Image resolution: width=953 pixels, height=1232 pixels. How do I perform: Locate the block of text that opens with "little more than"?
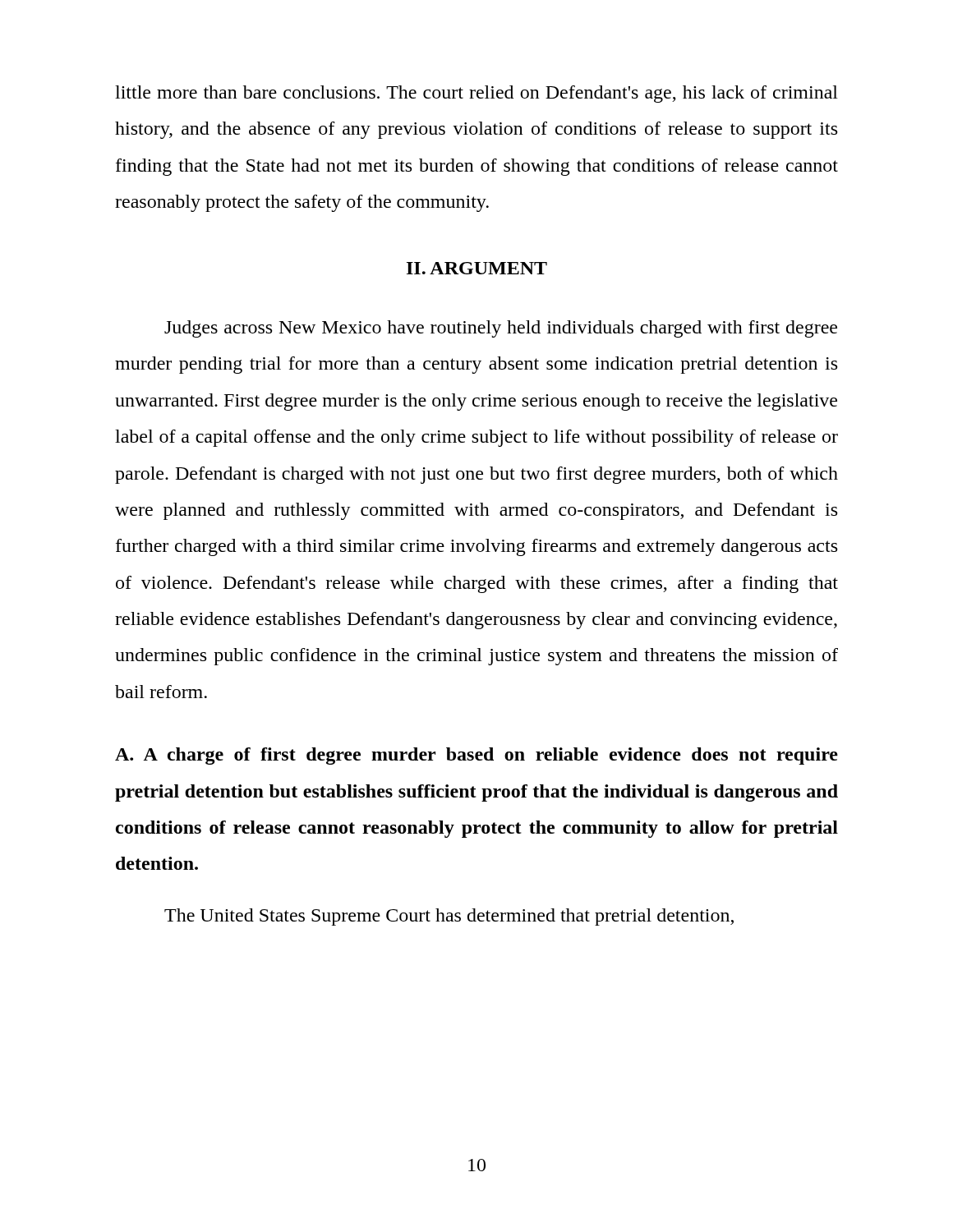(476, 94)
